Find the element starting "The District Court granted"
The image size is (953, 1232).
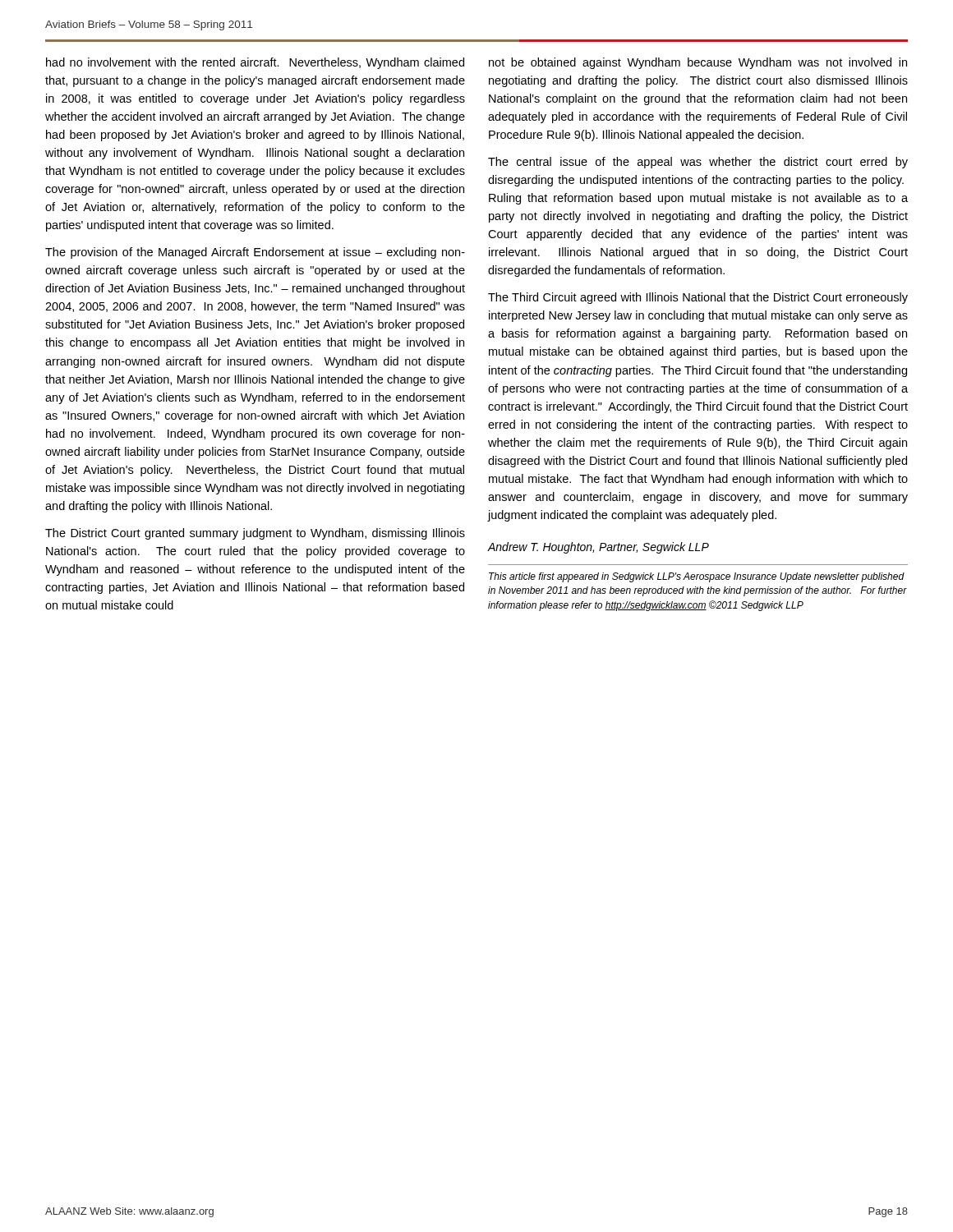point(255,569)
